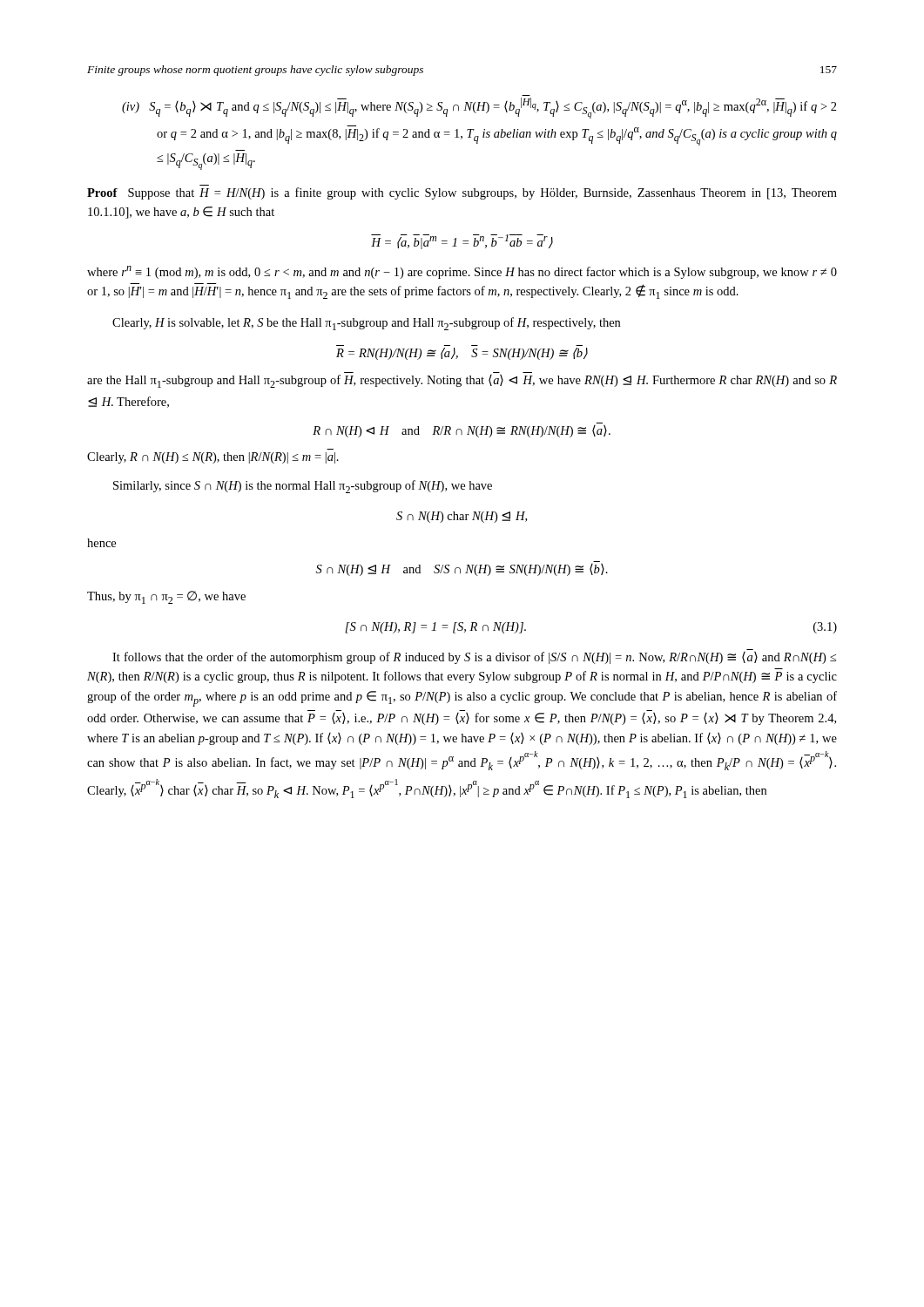
Task: Find the block on this page that starts "It follows that the order"
Action: 462,725
